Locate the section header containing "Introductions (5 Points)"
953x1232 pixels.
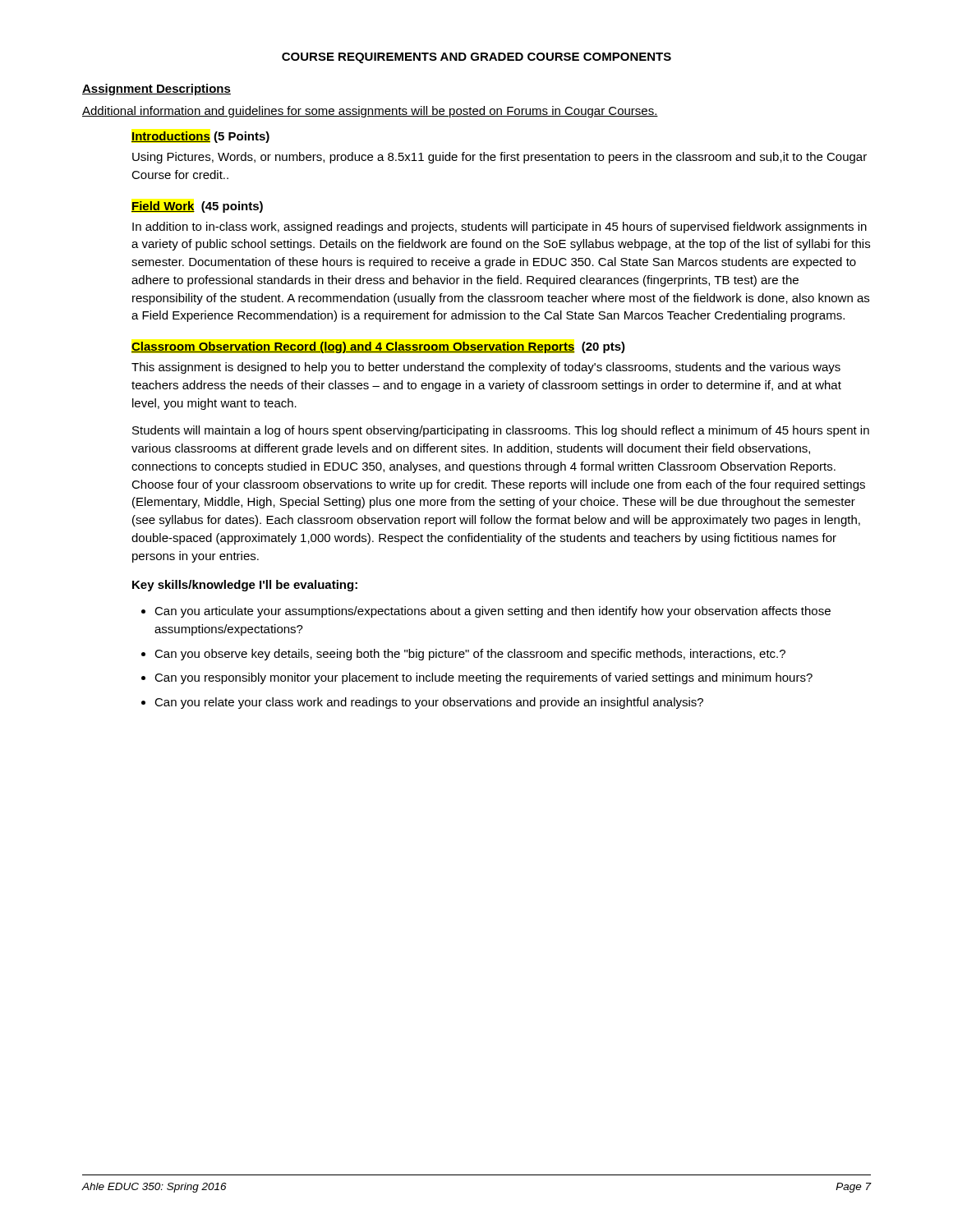[x=201, y=136]
